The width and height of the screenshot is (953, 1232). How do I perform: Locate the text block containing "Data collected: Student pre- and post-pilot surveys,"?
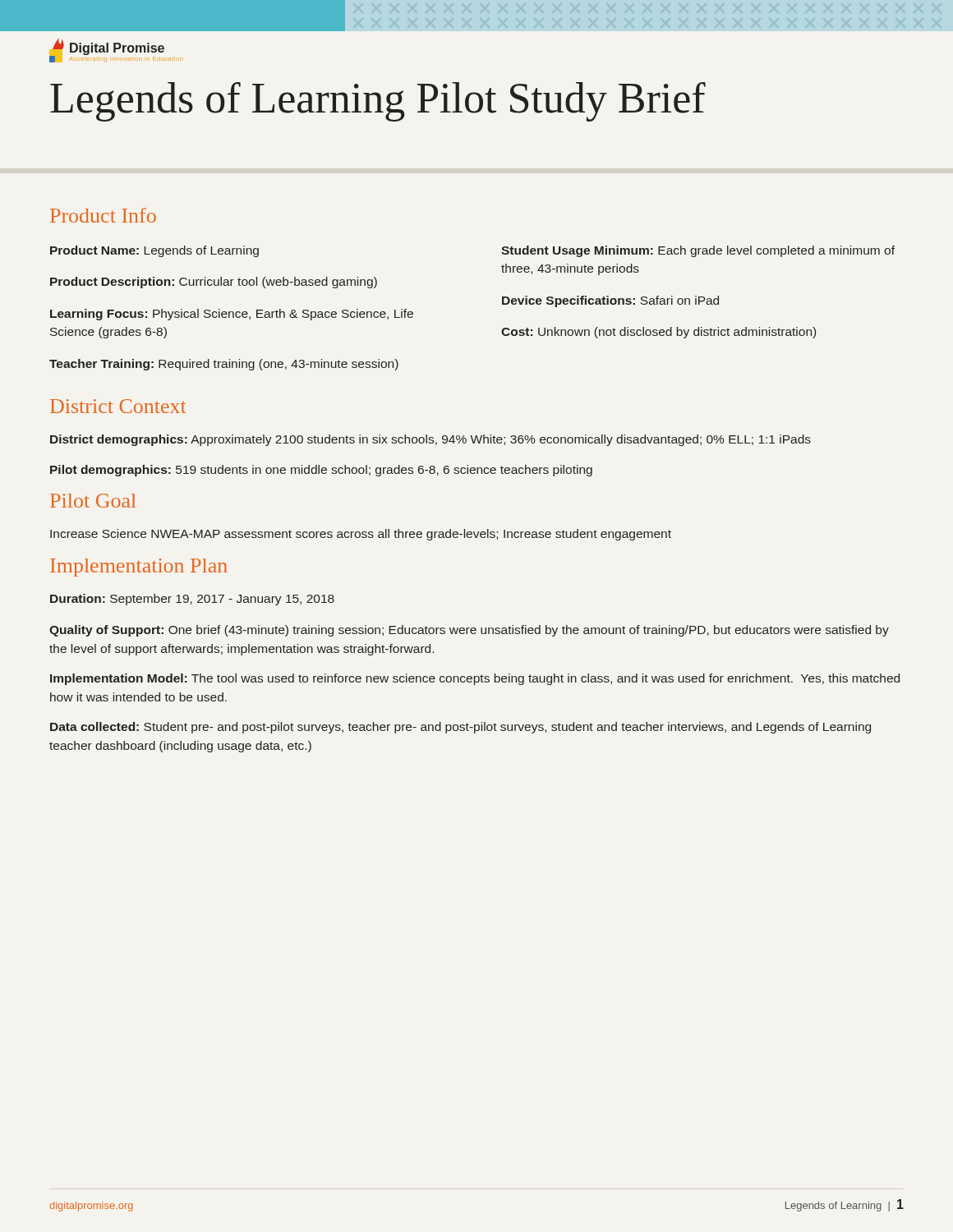click(x=461, y=736)
